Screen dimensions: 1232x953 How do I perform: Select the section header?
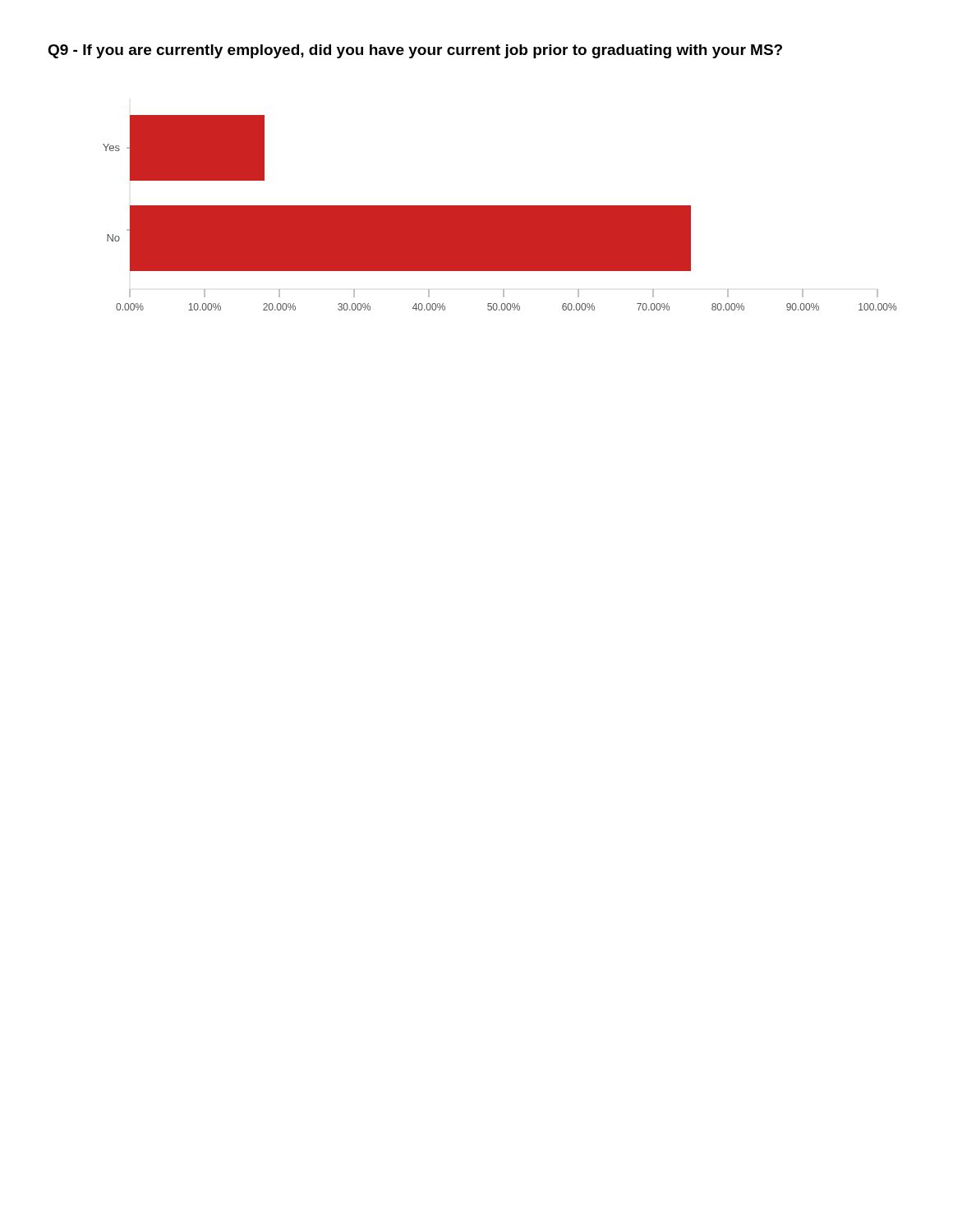(x=415, y=50)
